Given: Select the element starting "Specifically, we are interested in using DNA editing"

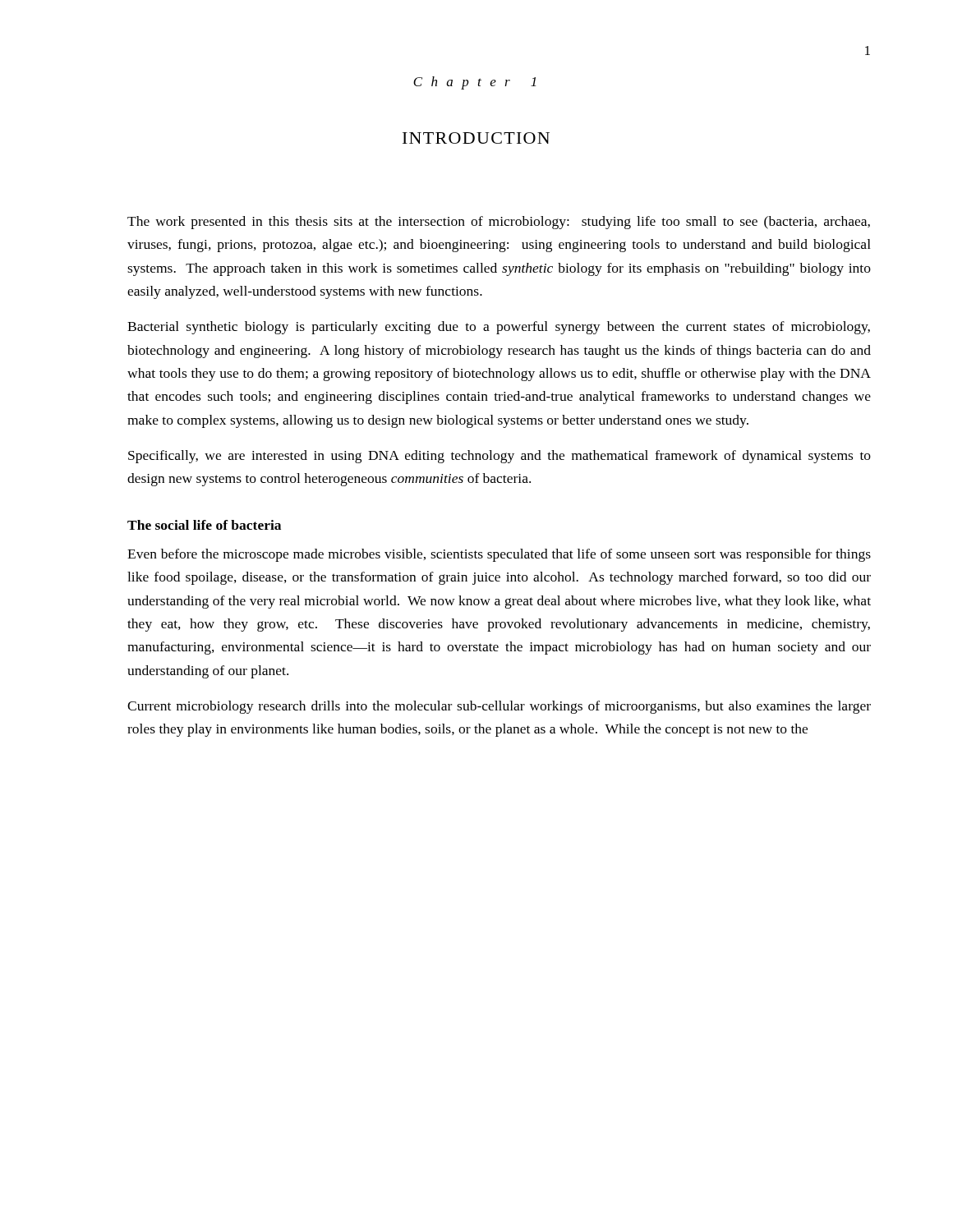Looking at the screenshot, I should 499,467.
